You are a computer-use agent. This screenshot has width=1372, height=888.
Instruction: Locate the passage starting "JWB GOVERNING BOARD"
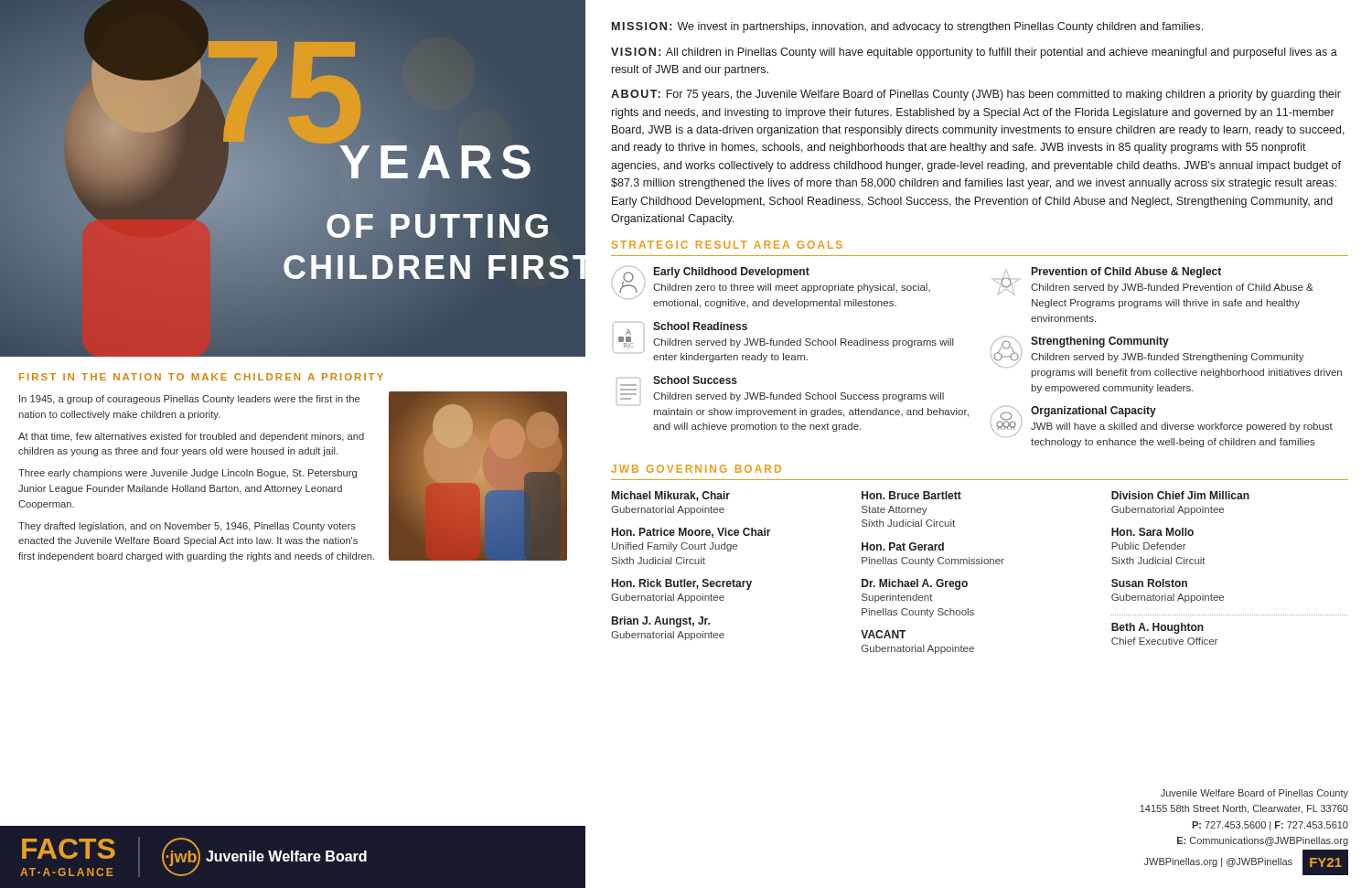[697, 469]
